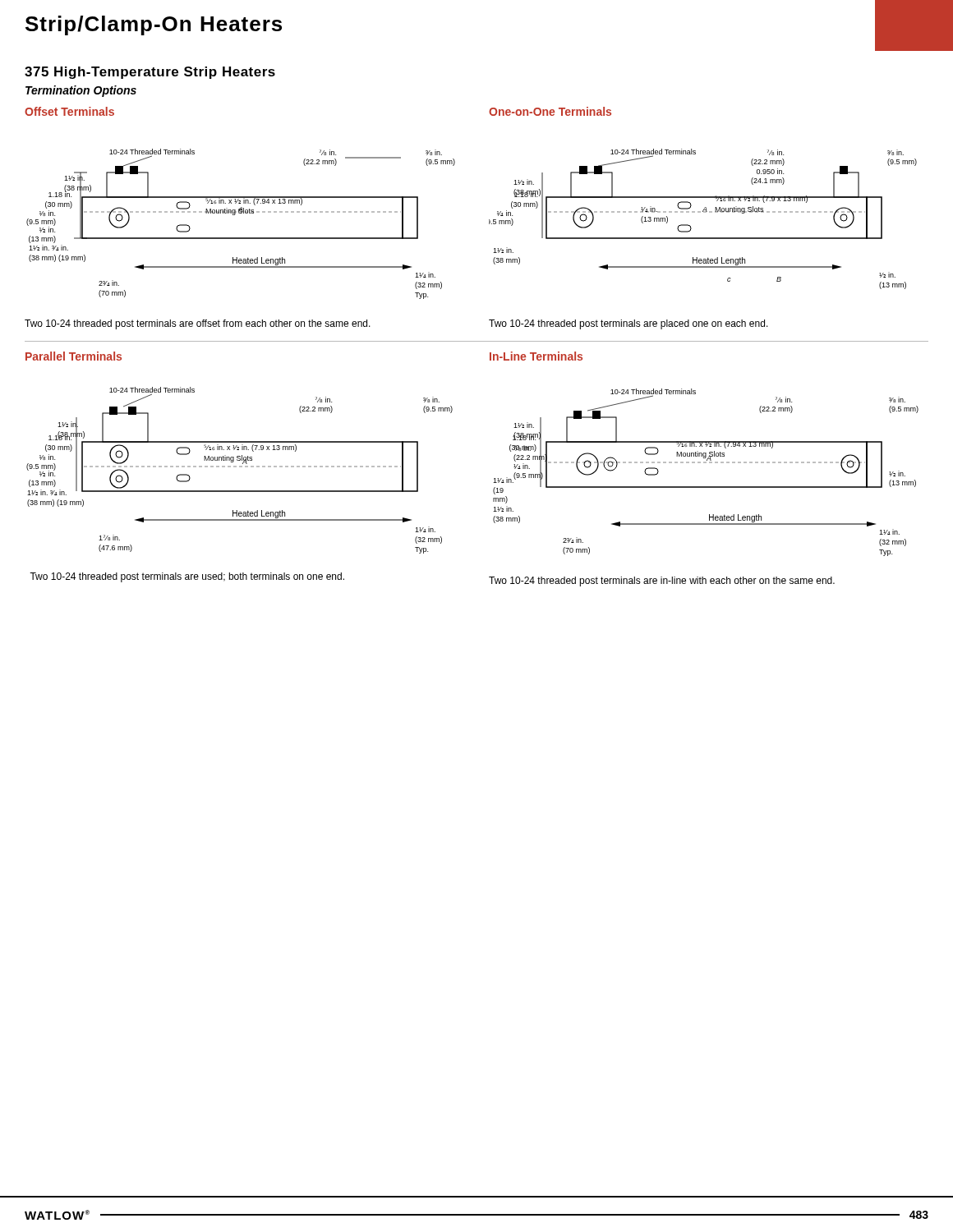953x1232 pixels.
Task: Select the section header that reads "Parallel Terminals"
Action: click(73, 356)
